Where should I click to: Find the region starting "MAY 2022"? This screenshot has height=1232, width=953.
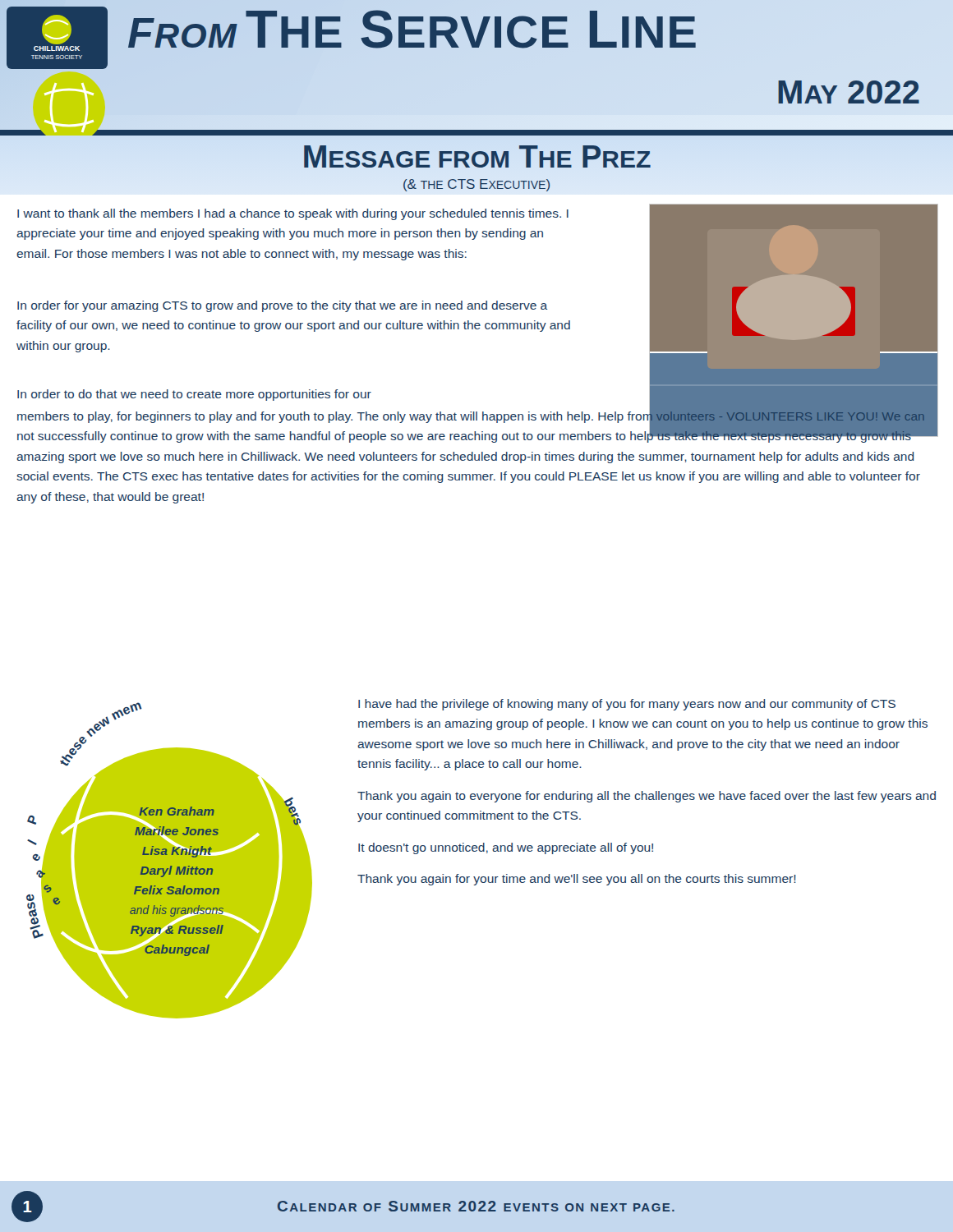[848, 92]
